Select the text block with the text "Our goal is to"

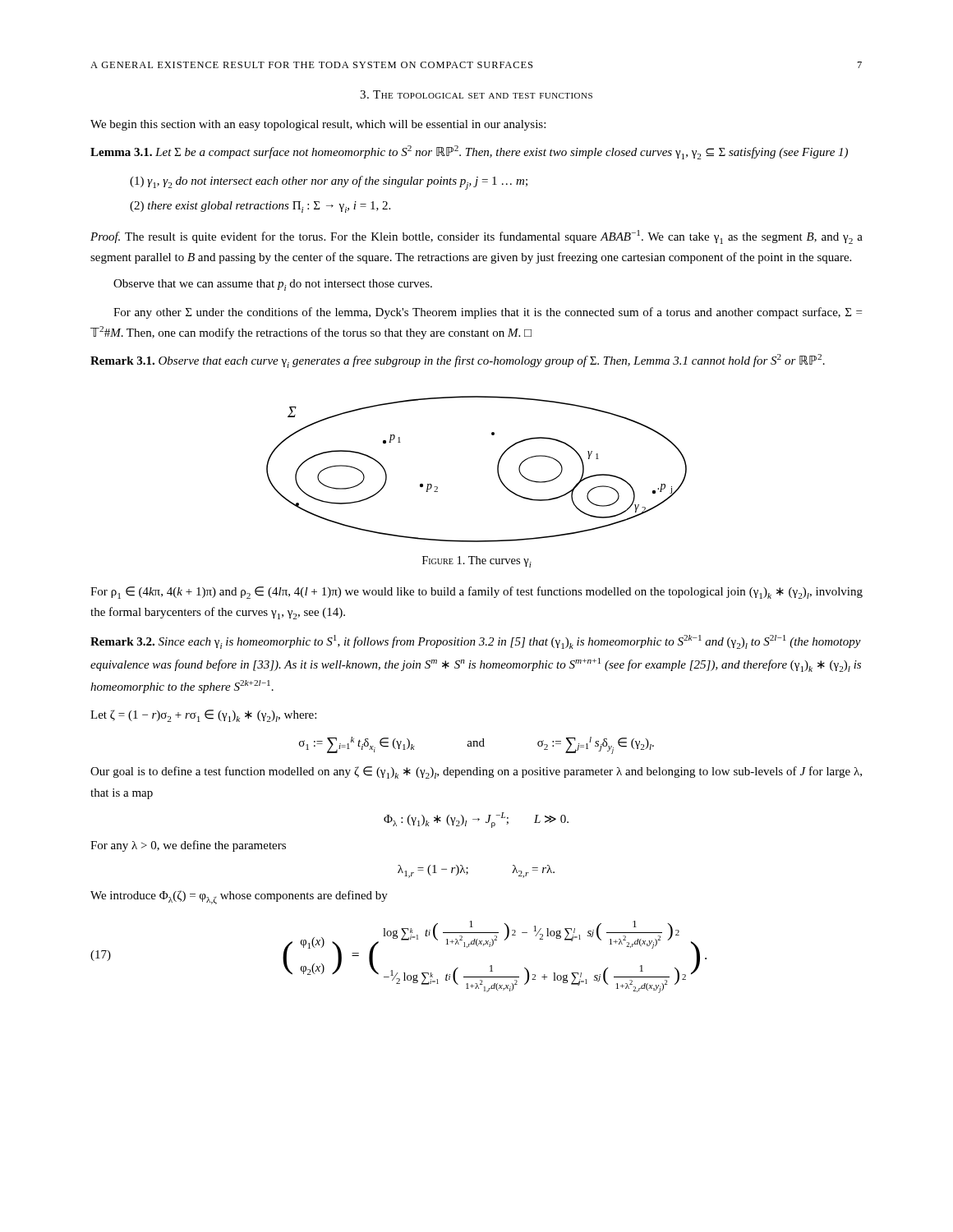tap(476, 782)
